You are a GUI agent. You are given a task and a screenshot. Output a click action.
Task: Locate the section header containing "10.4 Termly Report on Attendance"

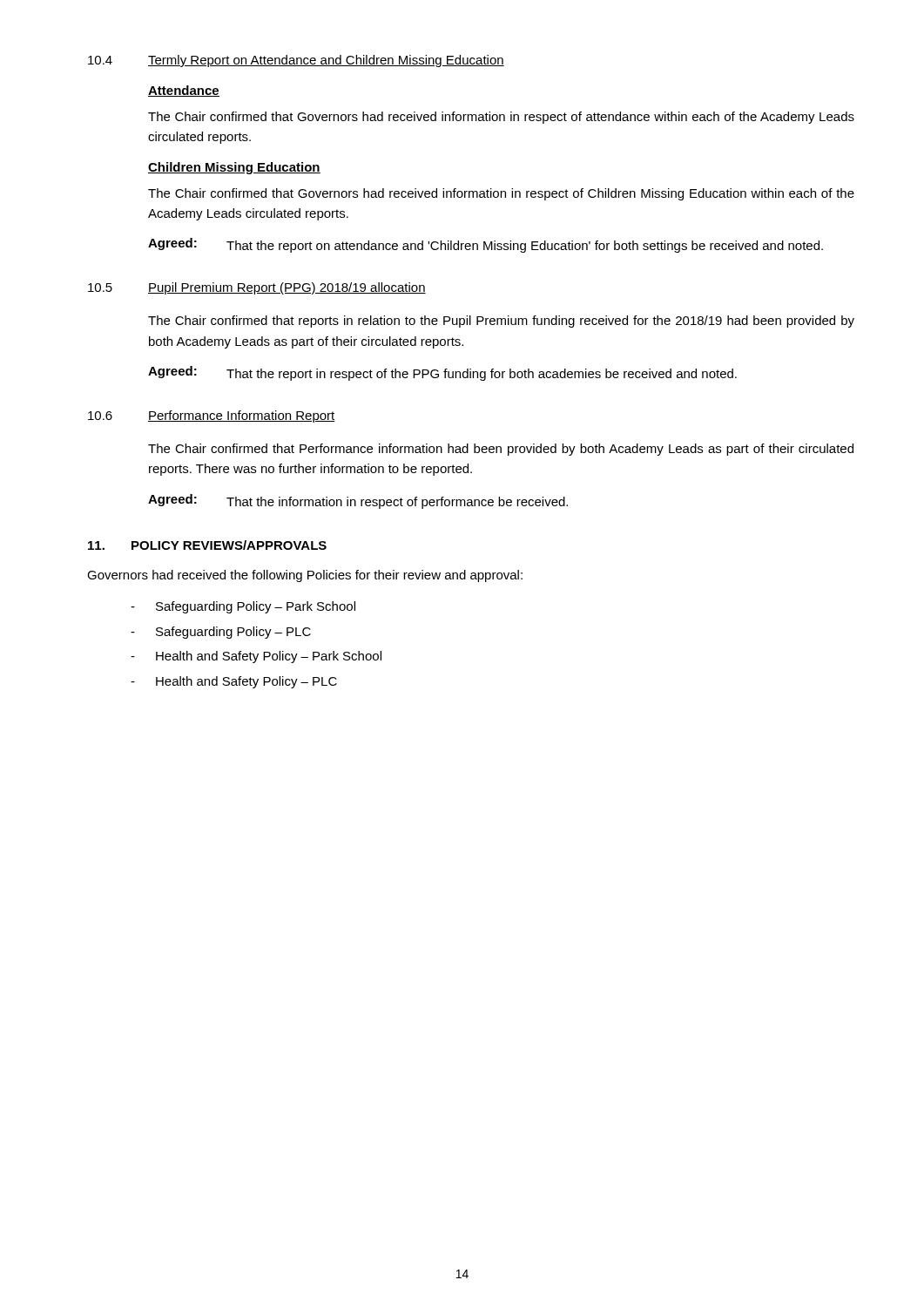(x=295, y=60)
